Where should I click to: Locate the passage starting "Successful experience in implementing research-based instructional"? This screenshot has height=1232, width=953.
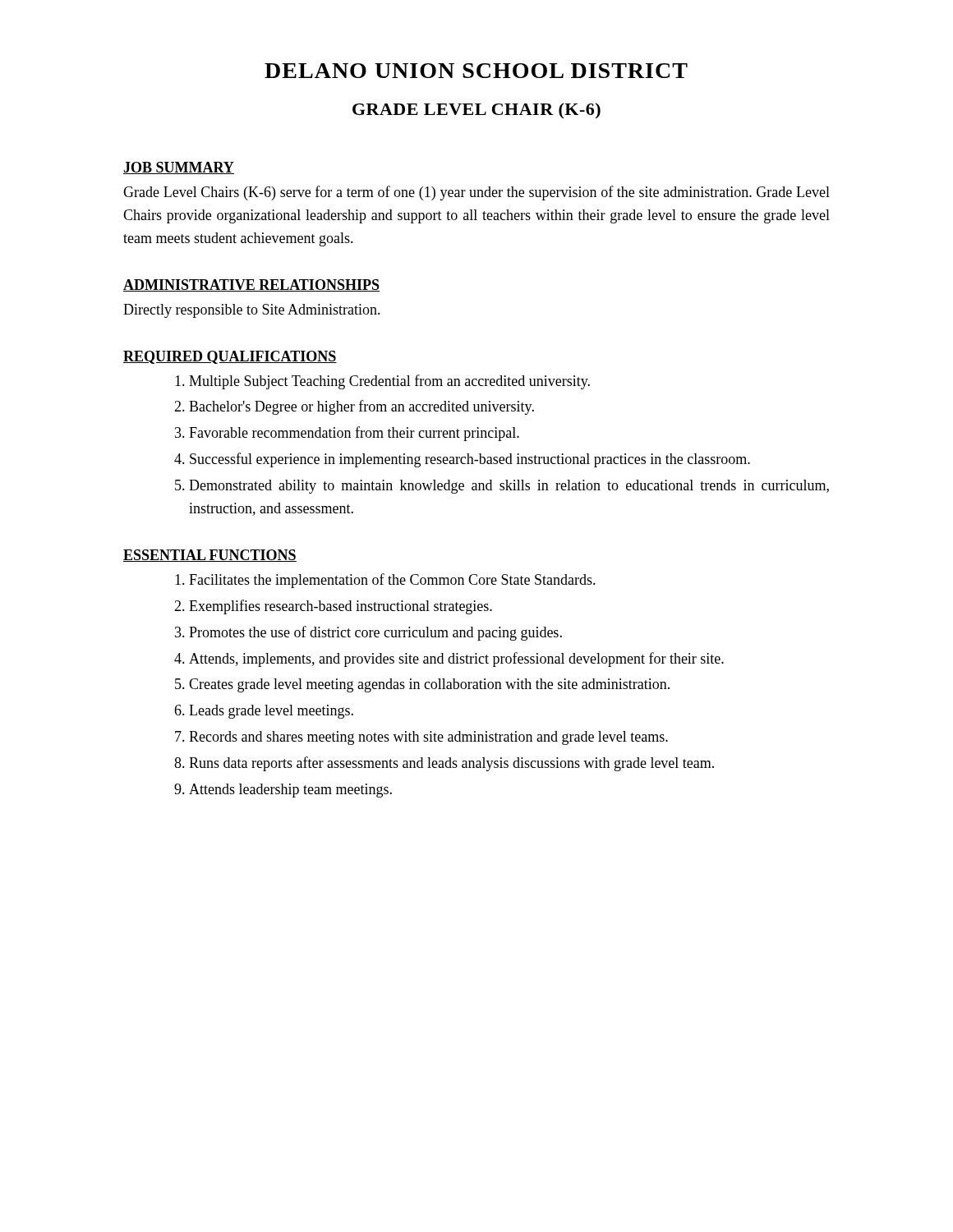470,459
